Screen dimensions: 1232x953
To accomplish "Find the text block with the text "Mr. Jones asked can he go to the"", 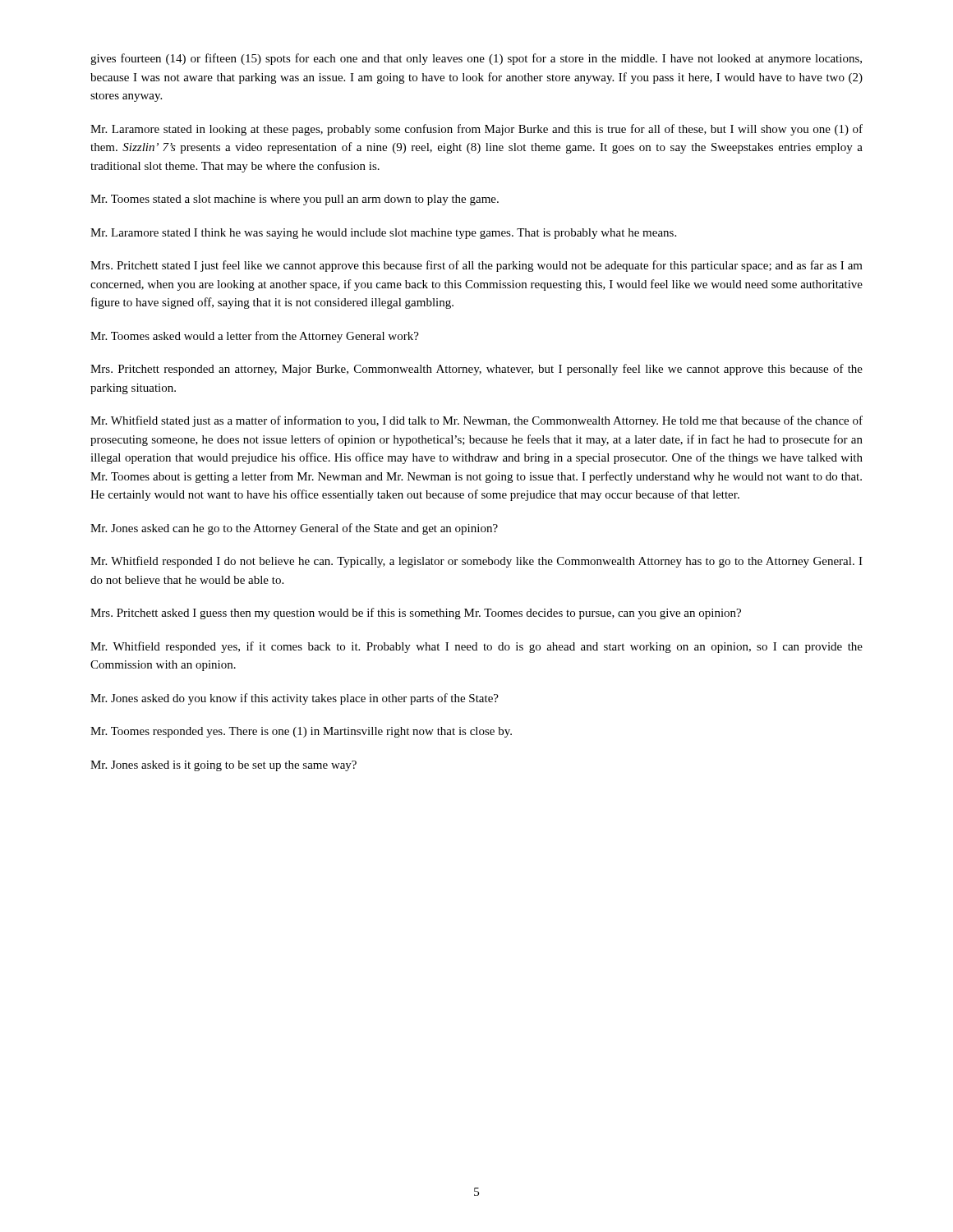I will click(x=294, y=528).
